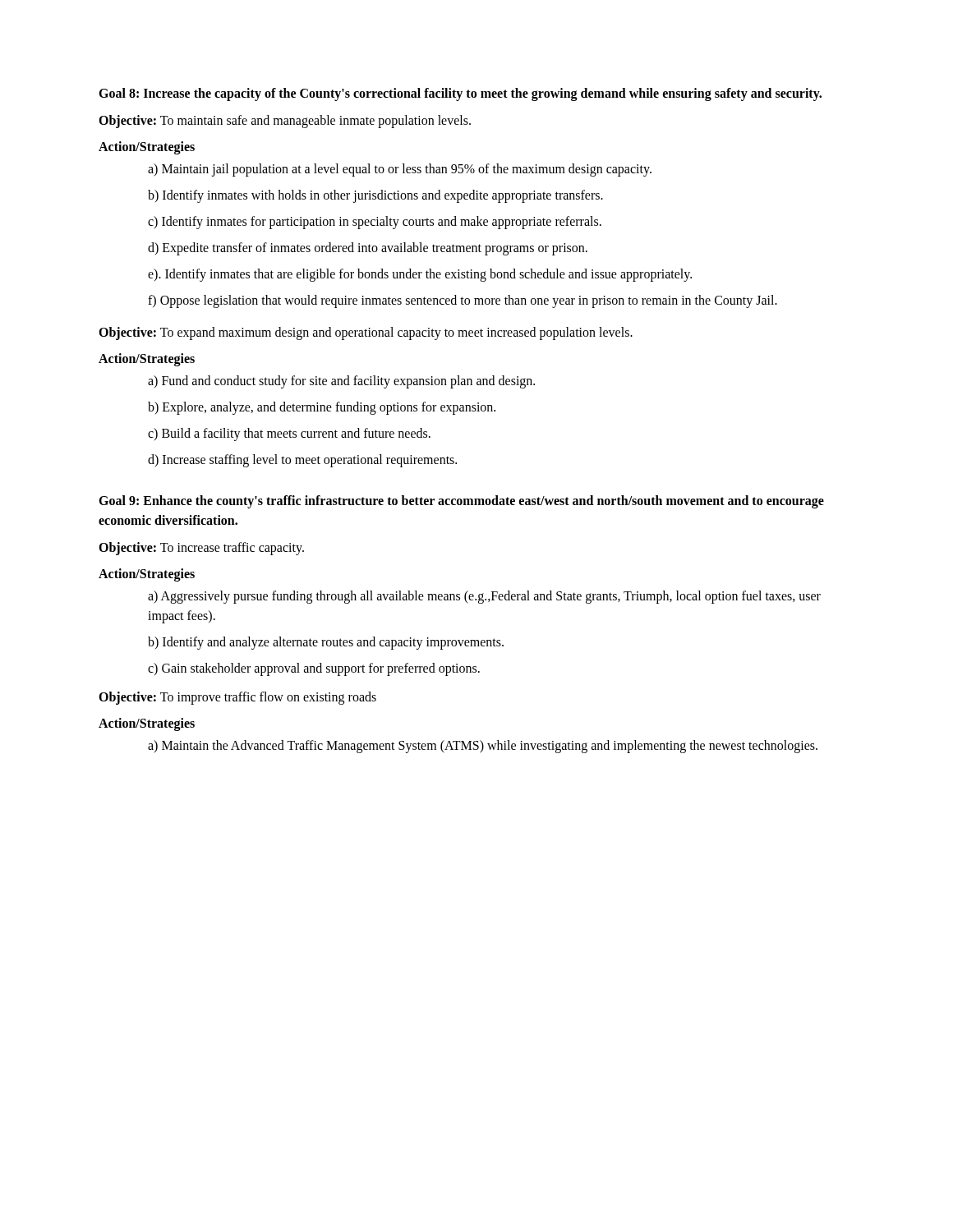This screenshot has width=953, height=1232.
Task: Locate the list item that says "b) Identify and analyze alternate routes"
Action: [326, 642]
